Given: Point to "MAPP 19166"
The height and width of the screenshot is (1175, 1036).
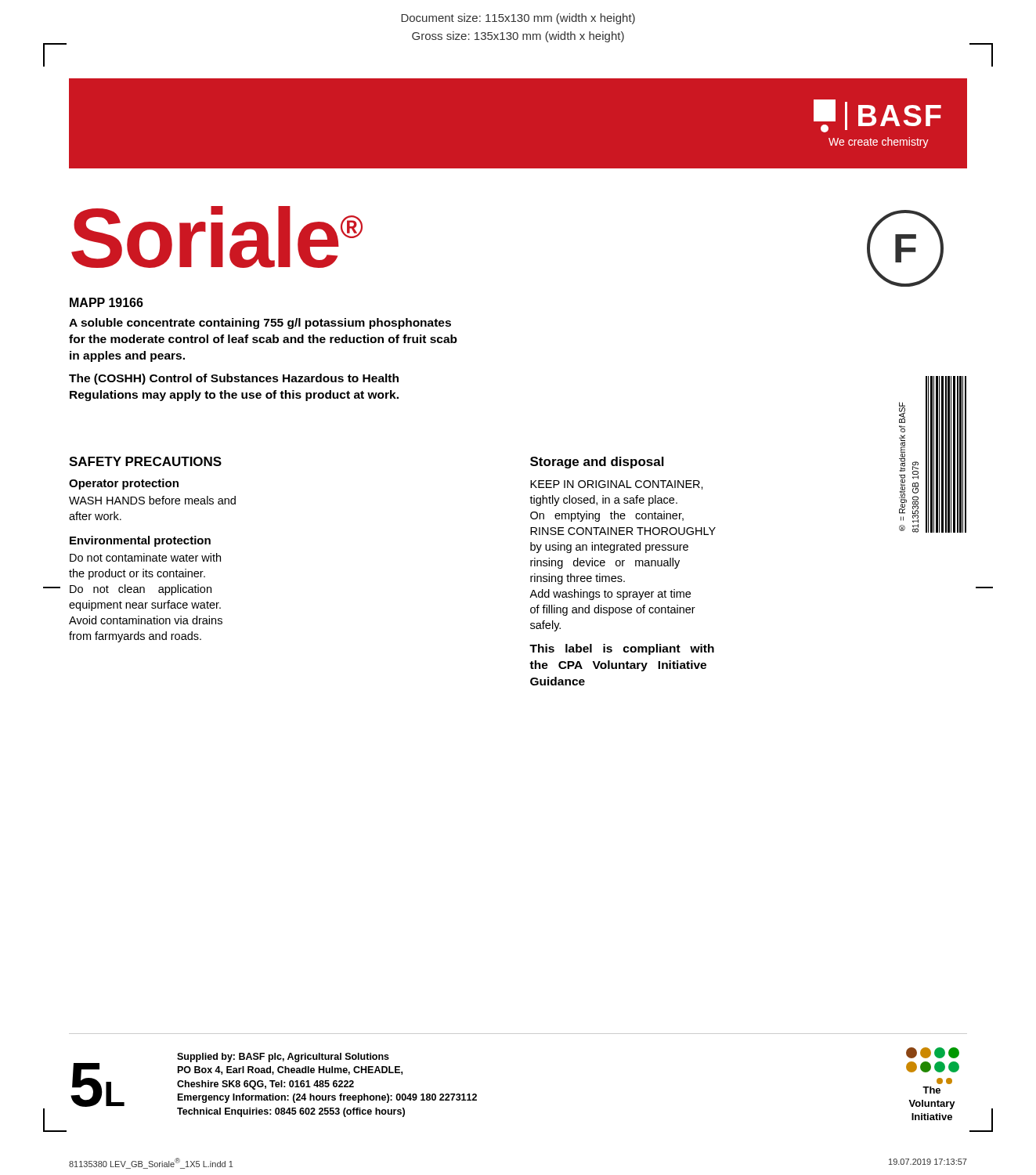Looking at the screenshot, I should pos(106,303).
